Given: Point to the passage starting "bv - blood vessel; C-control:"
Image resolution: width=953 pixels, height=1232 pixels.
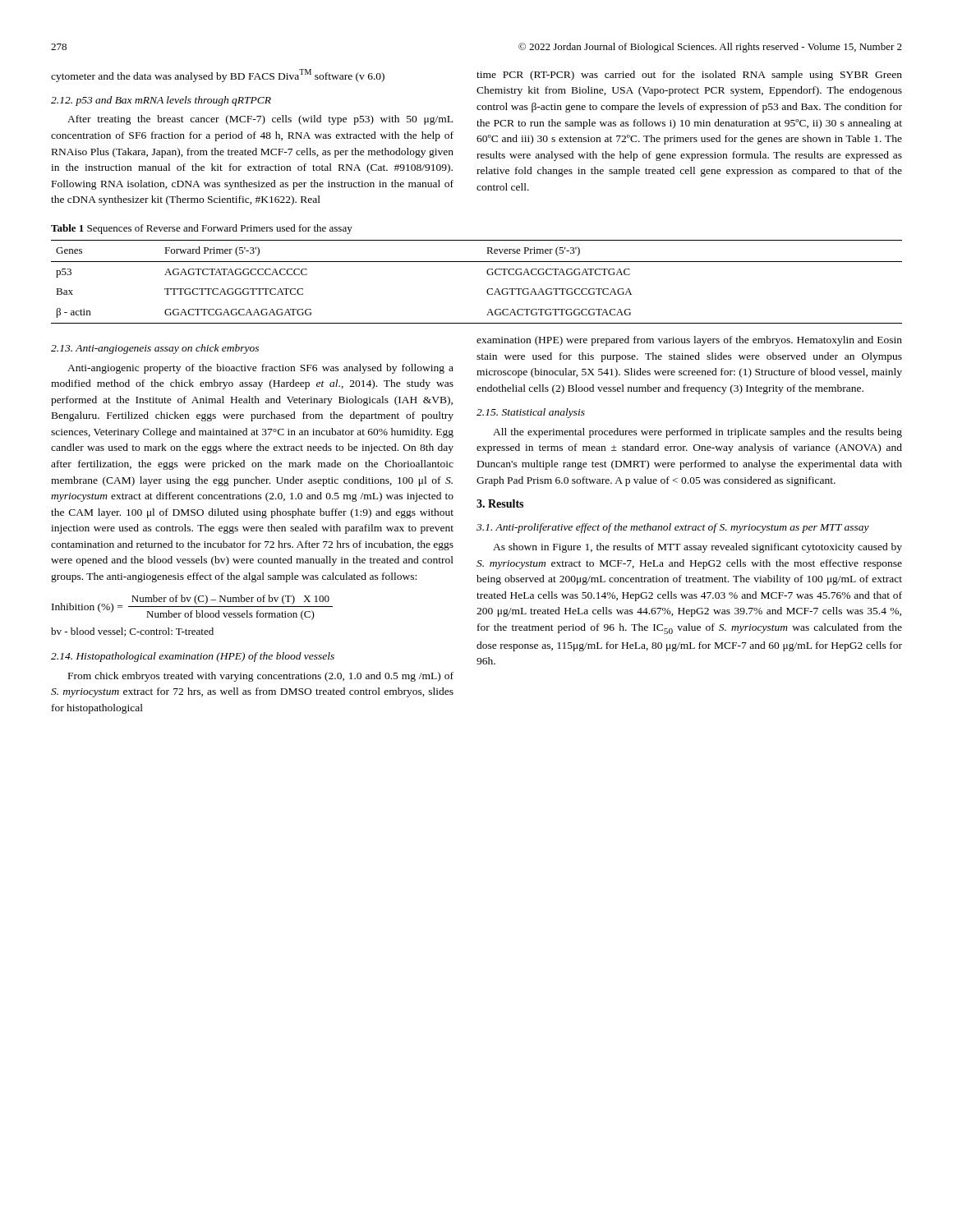Looking at the screenshot, I should [x=132, y=631].
